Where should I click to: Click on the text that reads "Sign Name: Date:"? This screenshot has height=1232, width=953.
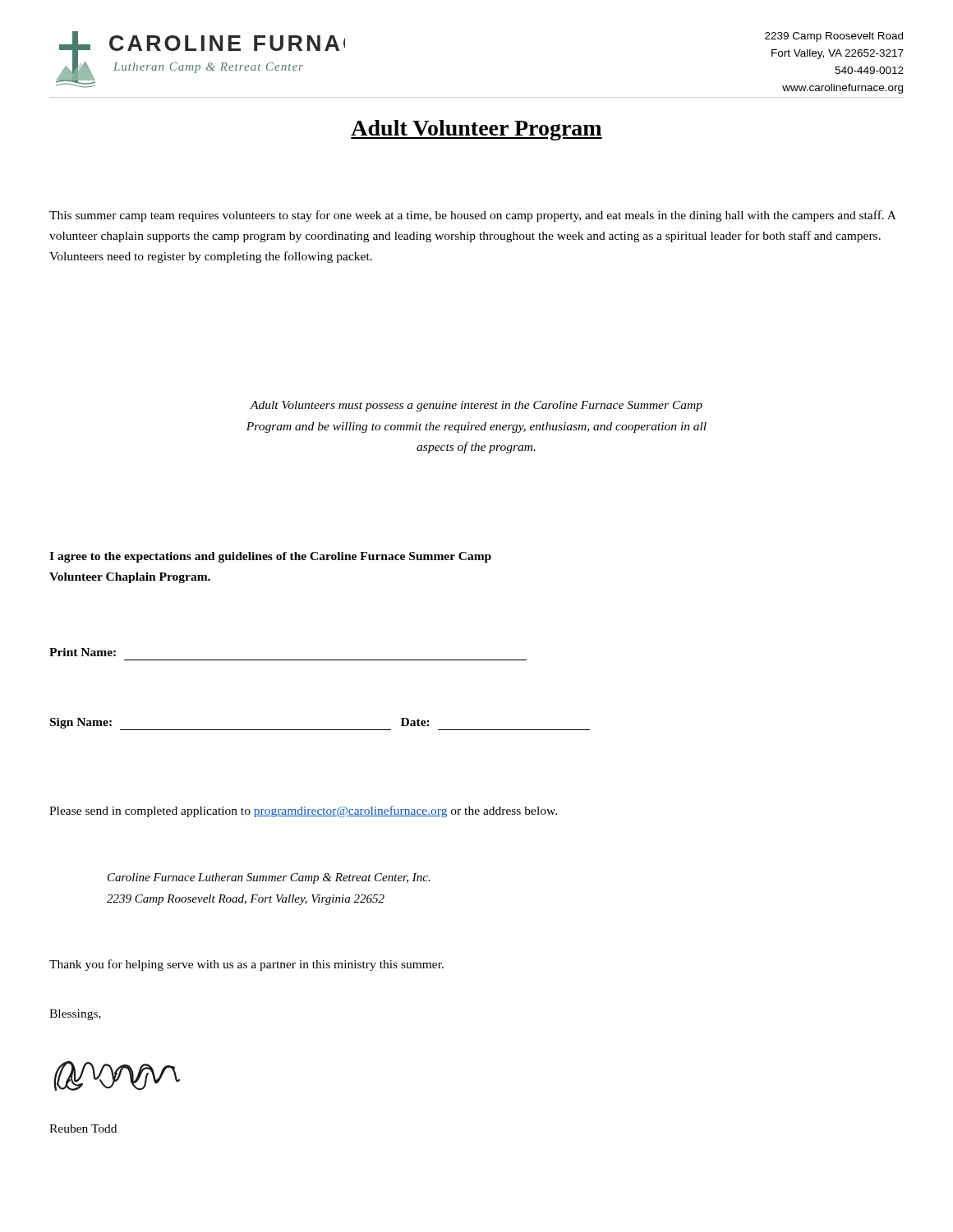coord(319,722)
